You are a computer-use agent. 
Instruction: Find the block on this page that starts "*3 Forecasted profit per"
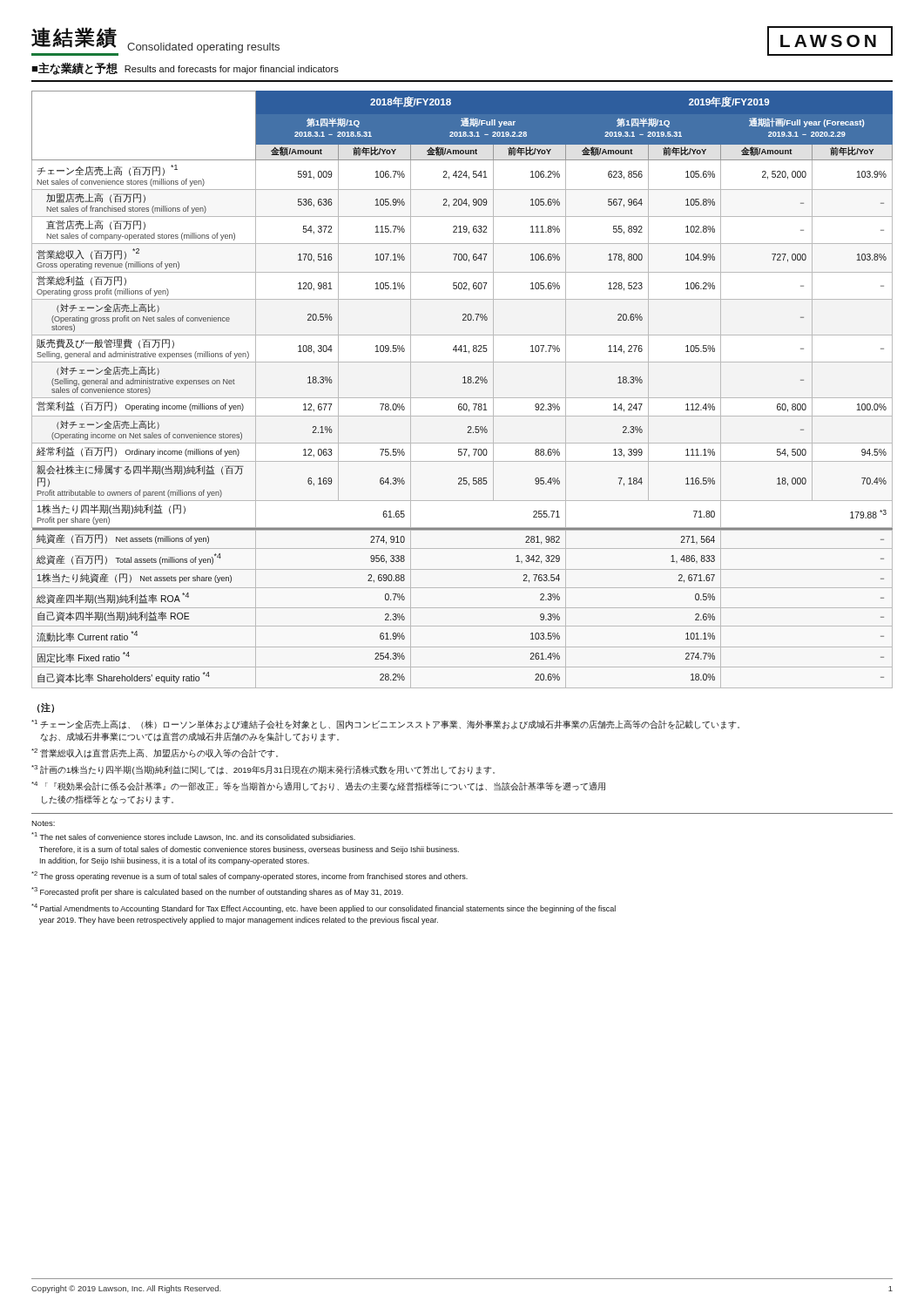pos(217,891)
